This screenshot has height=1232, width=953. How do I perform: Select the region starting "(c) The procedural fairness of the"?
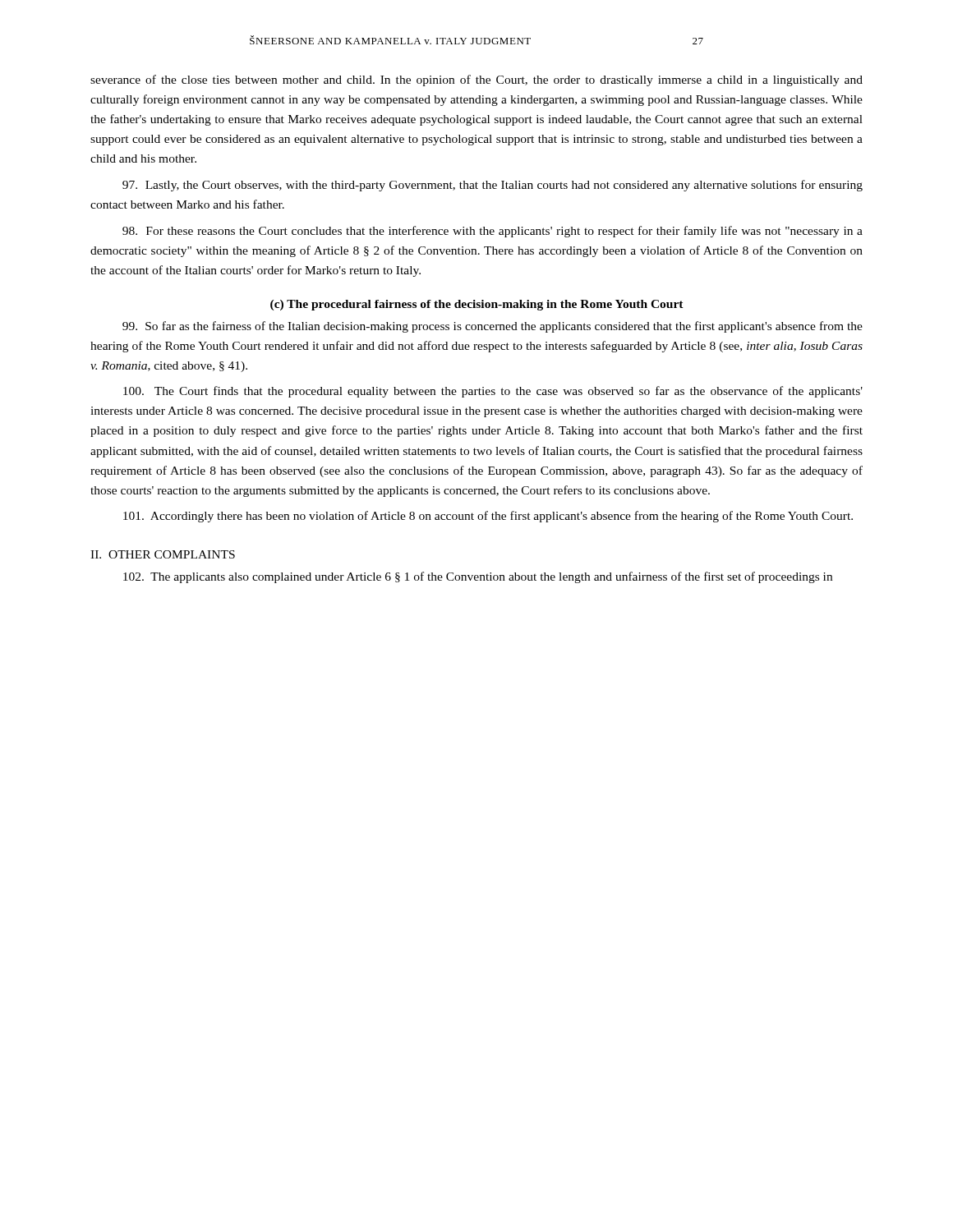click(476, 303)
